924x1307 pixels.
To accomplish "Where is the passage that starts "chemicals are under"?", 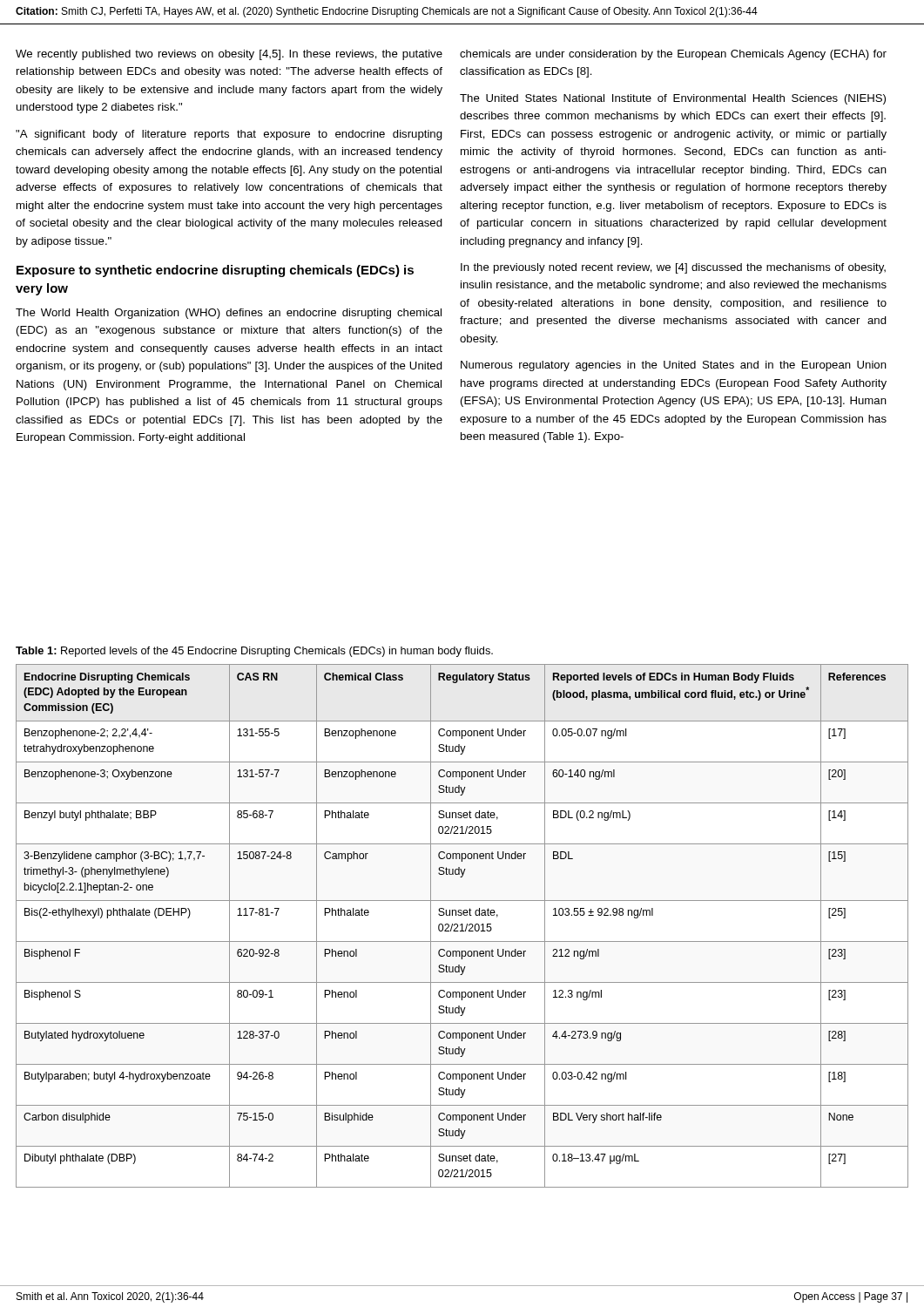I will click(x=673, y=62).
